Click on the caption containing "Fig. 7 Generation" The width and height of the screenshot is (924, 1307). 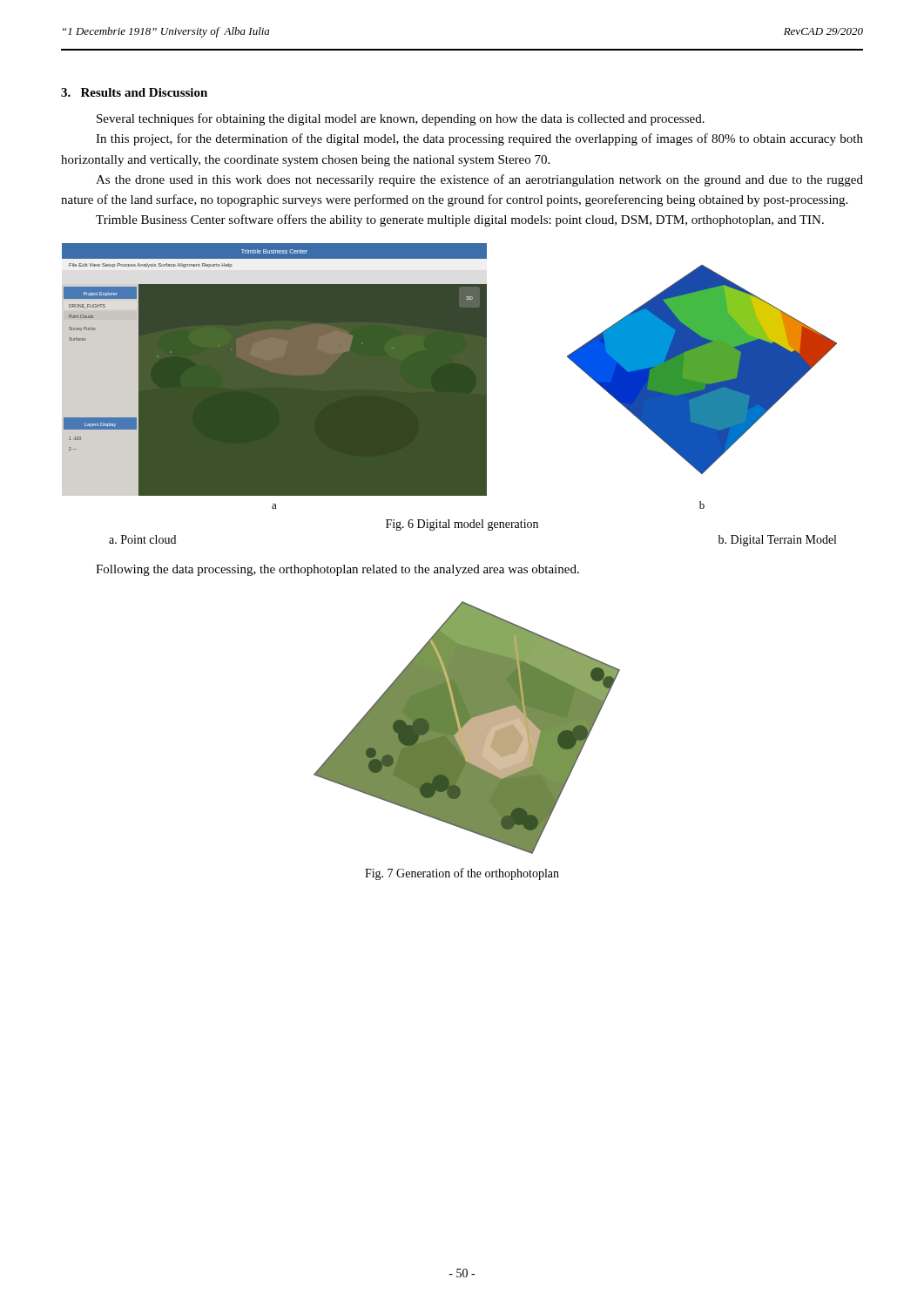click(462, 873)
